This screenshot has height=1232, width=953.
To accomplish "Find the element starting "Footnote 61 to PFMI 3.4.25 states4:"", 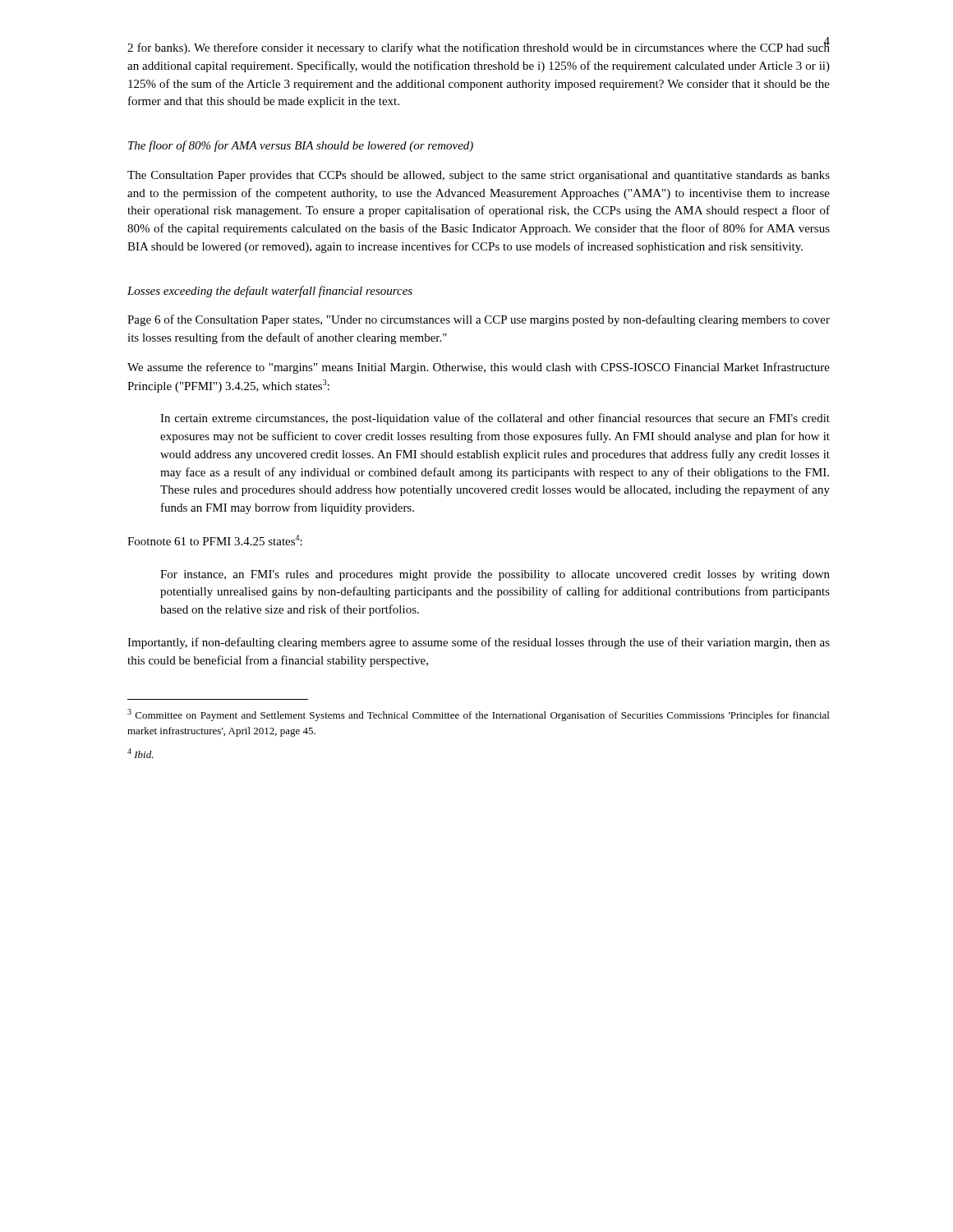I will [215, 540].
